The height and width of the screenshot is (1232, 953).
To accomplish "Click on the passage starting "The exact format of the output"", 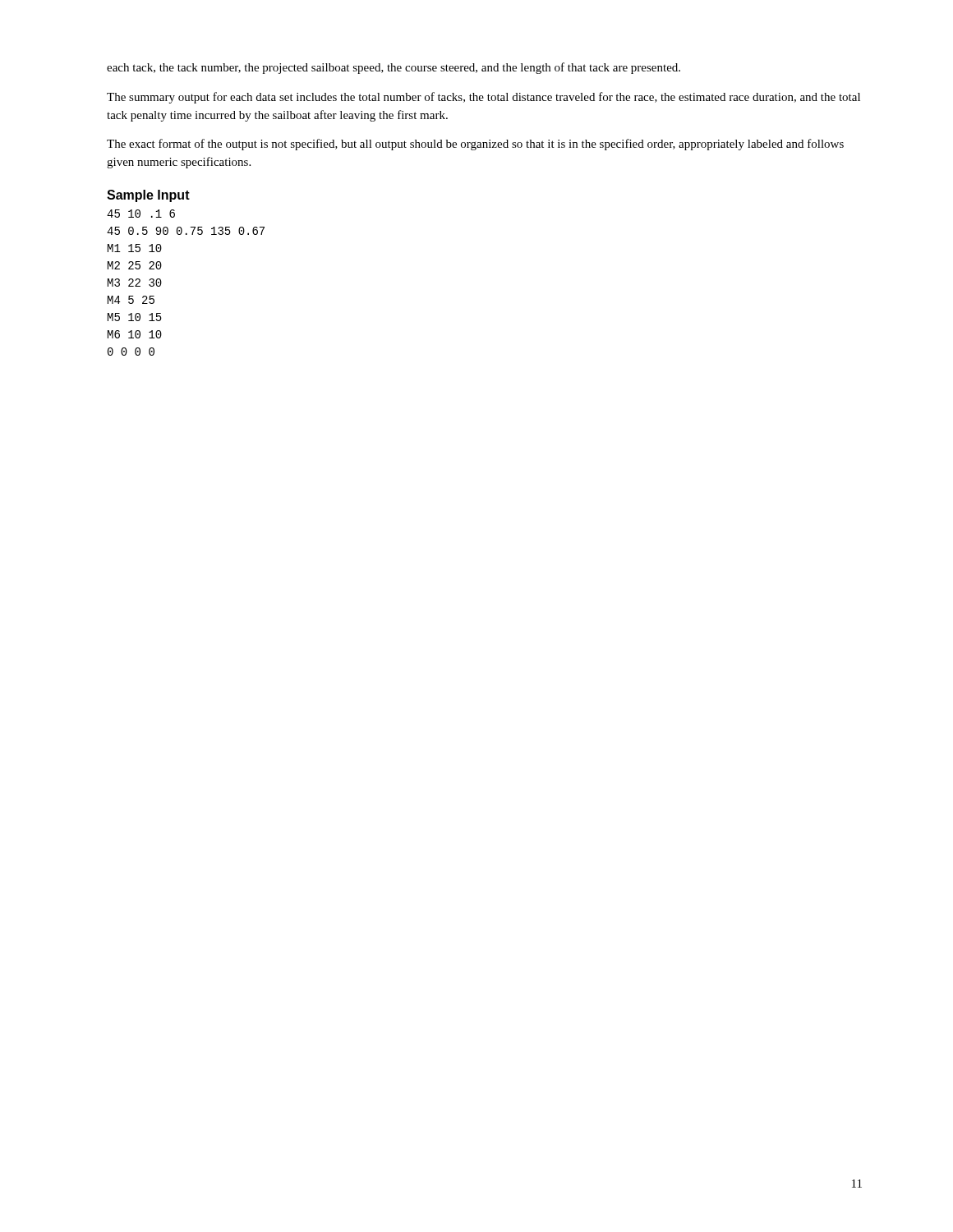I will tap(475, 153).
